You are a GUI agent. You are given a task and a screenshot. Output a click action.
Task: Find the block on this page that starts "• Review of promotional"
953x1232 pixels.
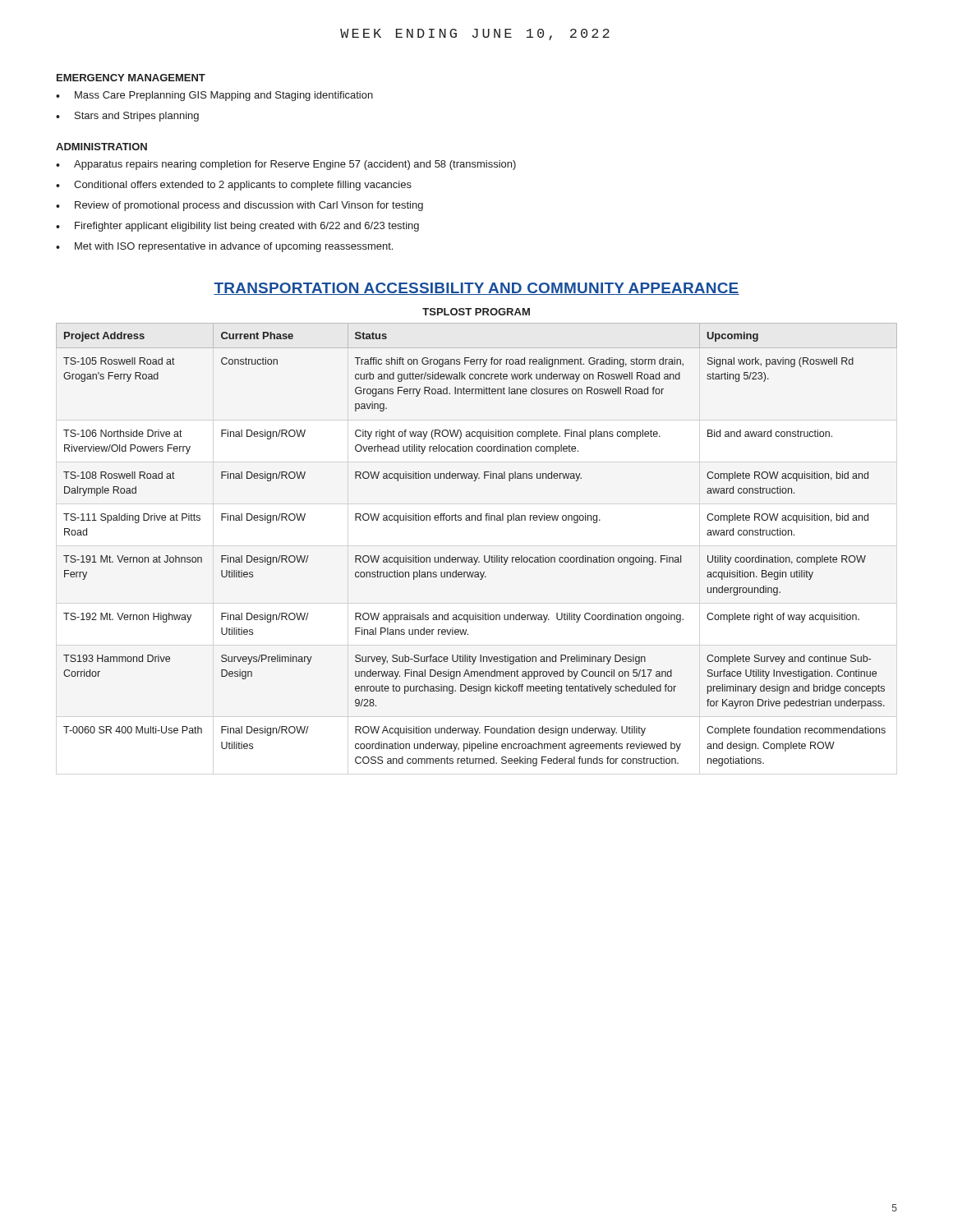(240, 206)
